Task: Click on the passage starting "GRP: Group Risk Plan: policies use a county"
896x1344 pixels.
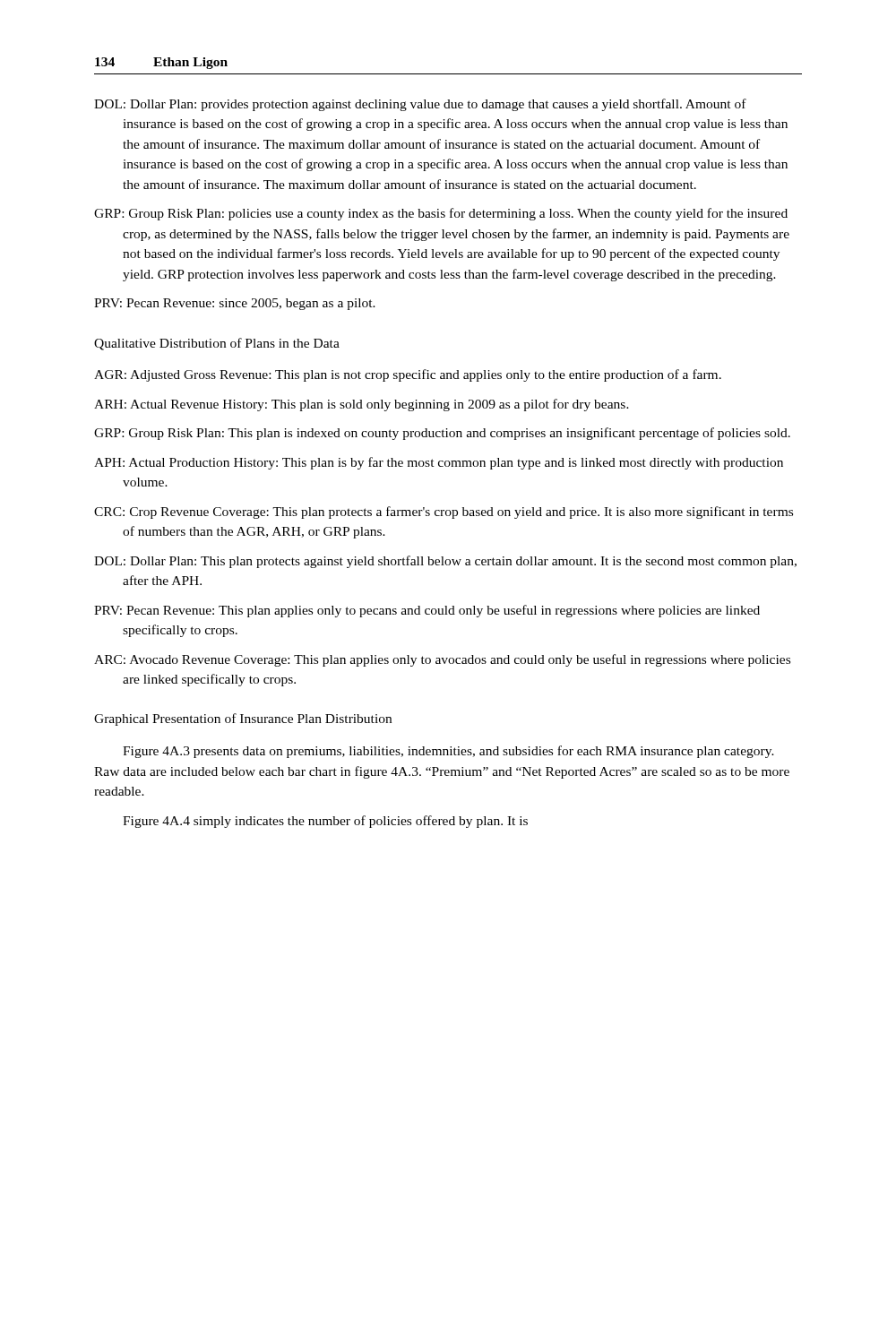Action: click(442, 243)
